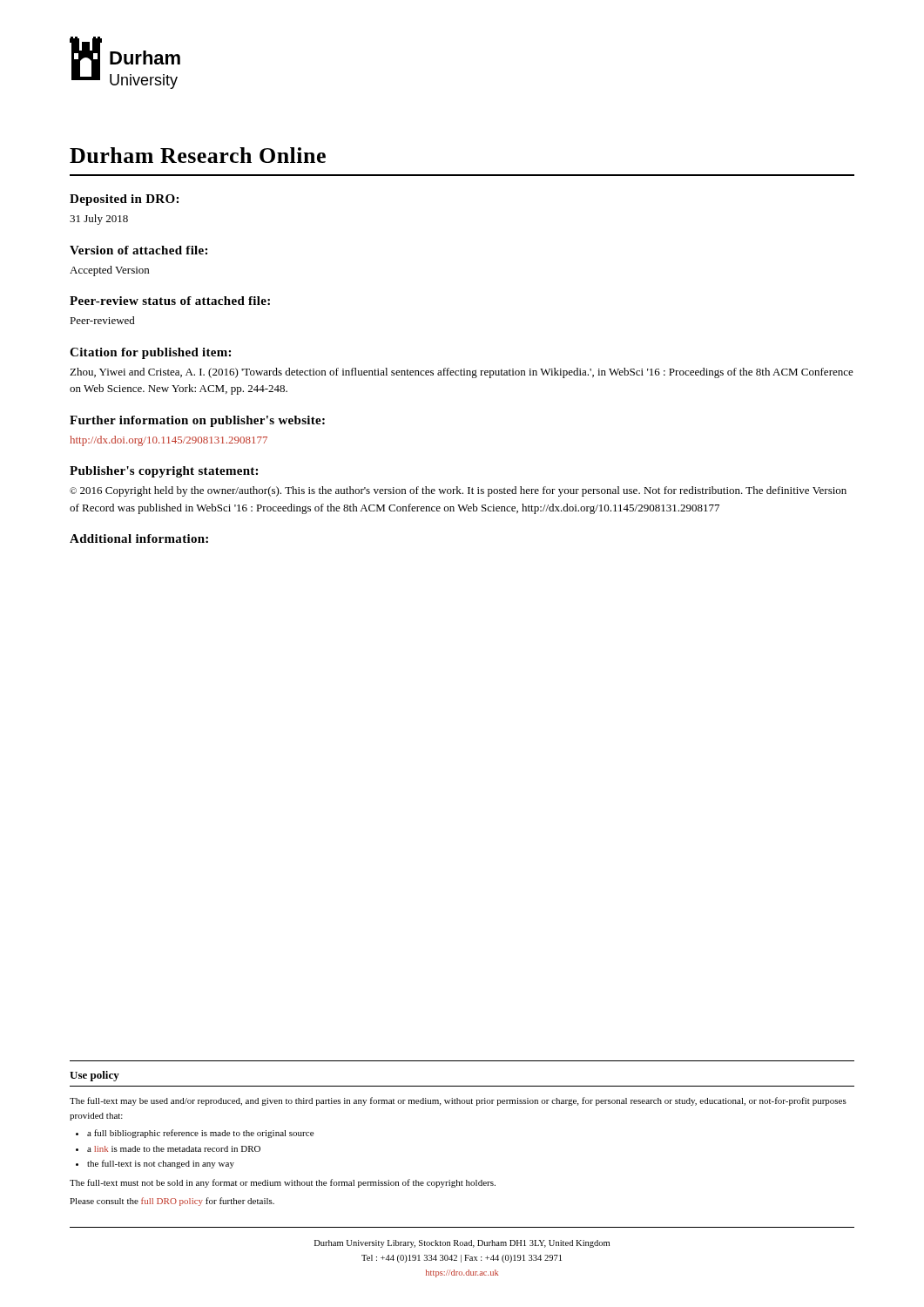The image size is (924, 1307).
Task: Locate the passage starting "The full-text must not be sold in"
Action: [462, 1183]
